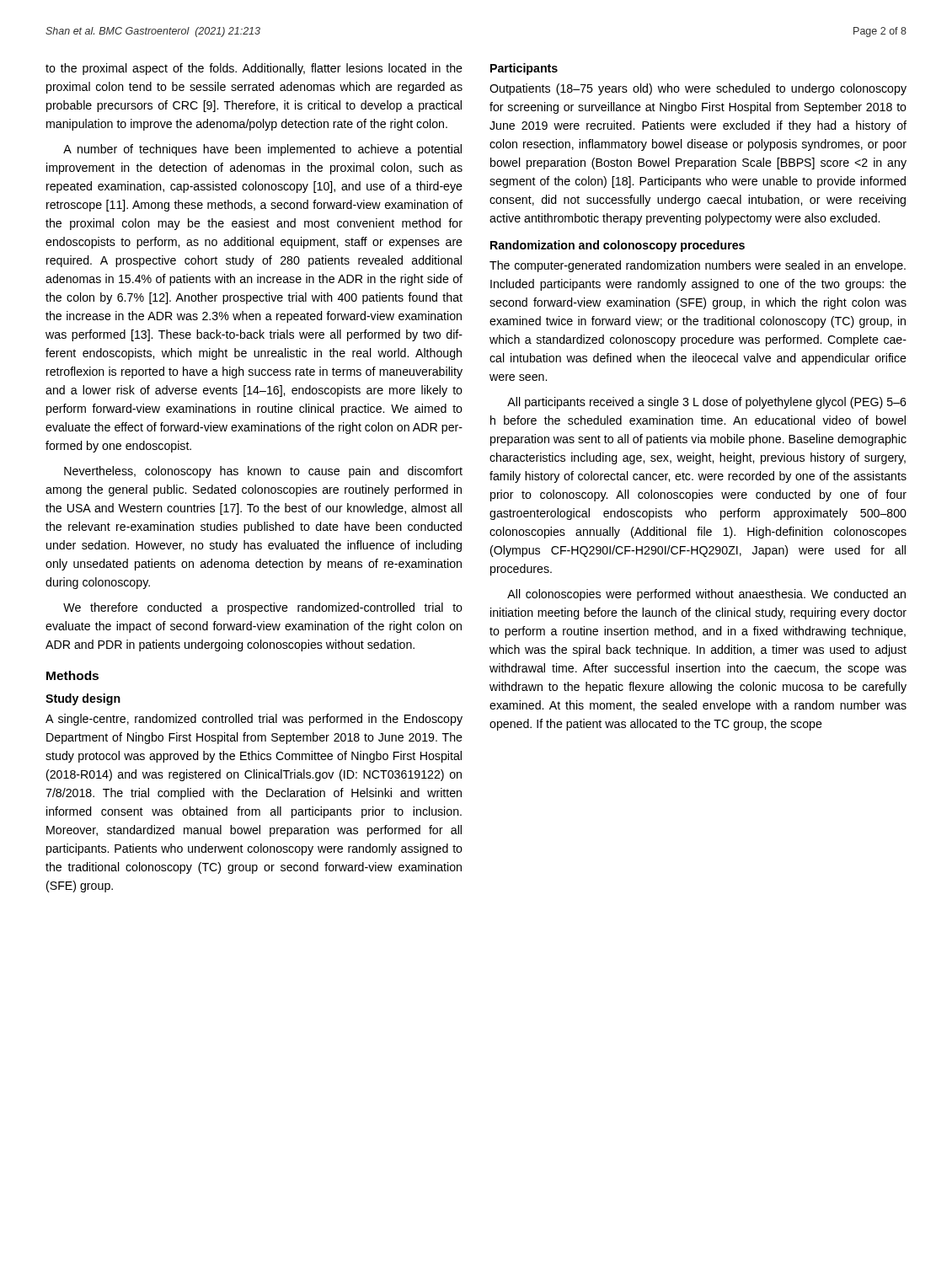This screenshot has width=952, height=1264.
Task: Select the block starting "The computer-generated randomization numbers were"
Action: click(x=698, y=495)
